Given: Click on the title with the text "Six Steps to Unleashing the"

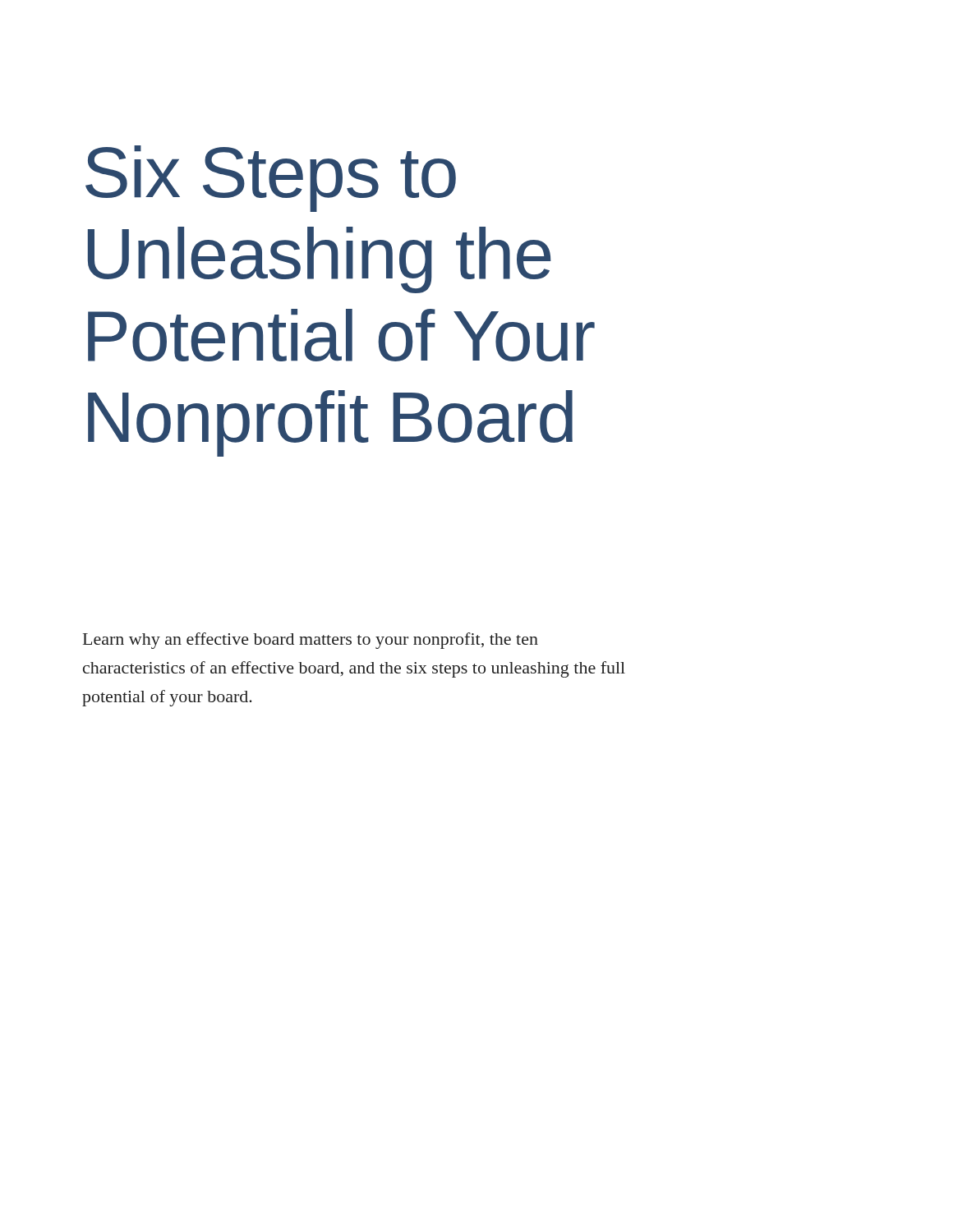Looking at the screenshot, I should point(419,295).
